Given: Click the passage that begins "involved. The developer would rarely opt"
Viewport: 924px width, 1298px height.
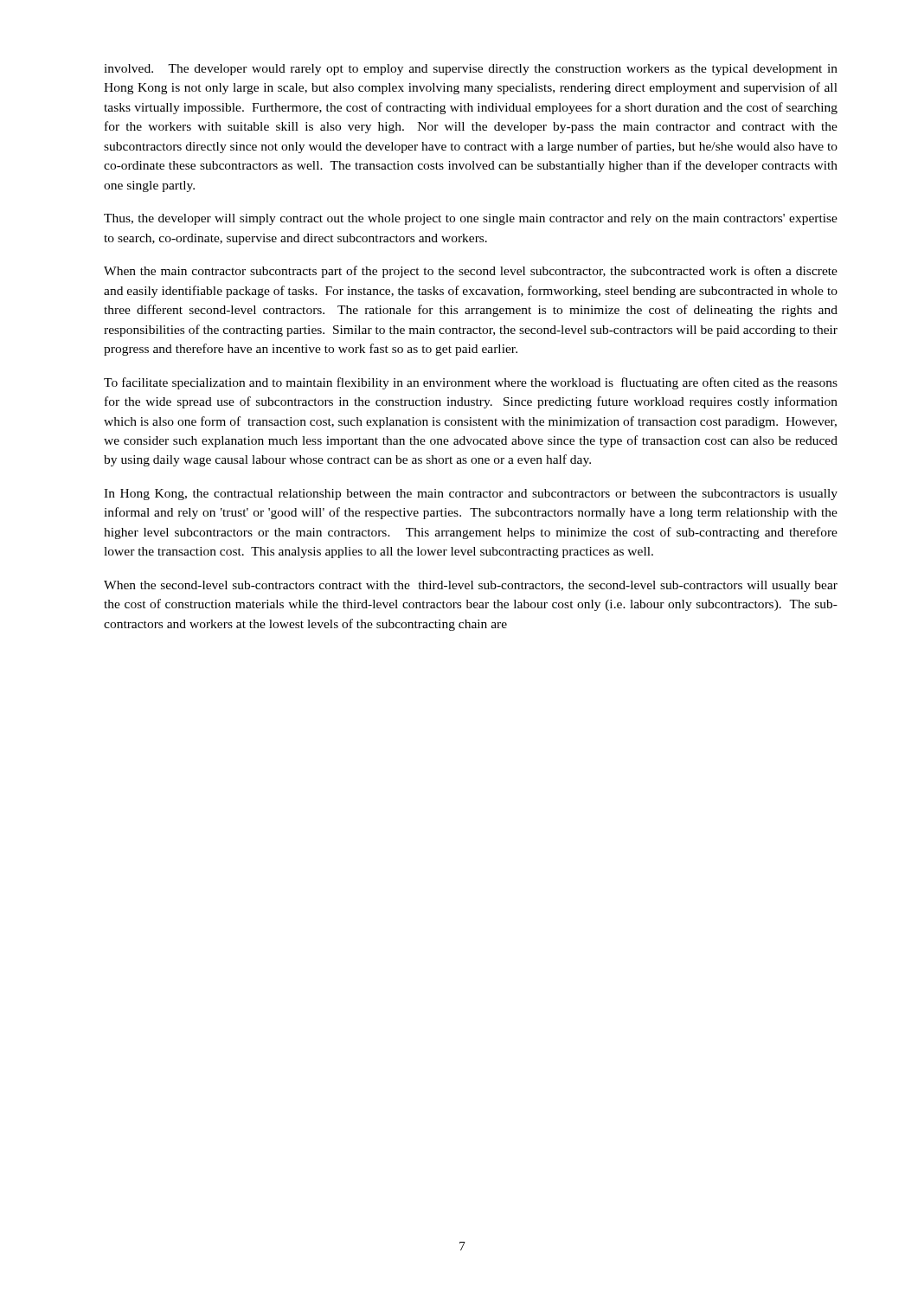Looking at the screenshot, I should coord(471,127).
